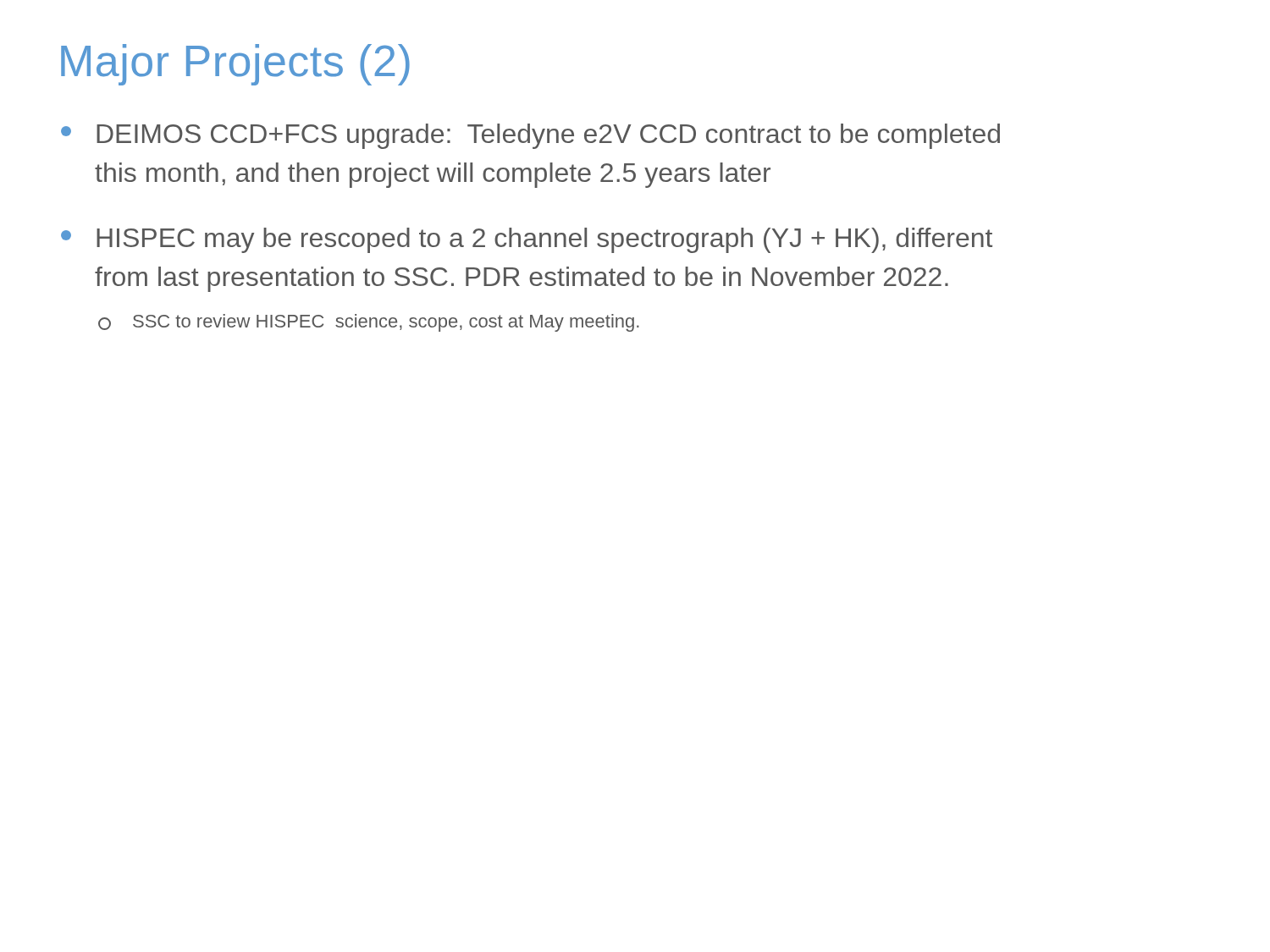1270x952 pixels.
Task: Click on the element starting "DEIMOS CCD+FCS upgrade: Teledyne e2V CCD contract"
Action: (530, 154)
